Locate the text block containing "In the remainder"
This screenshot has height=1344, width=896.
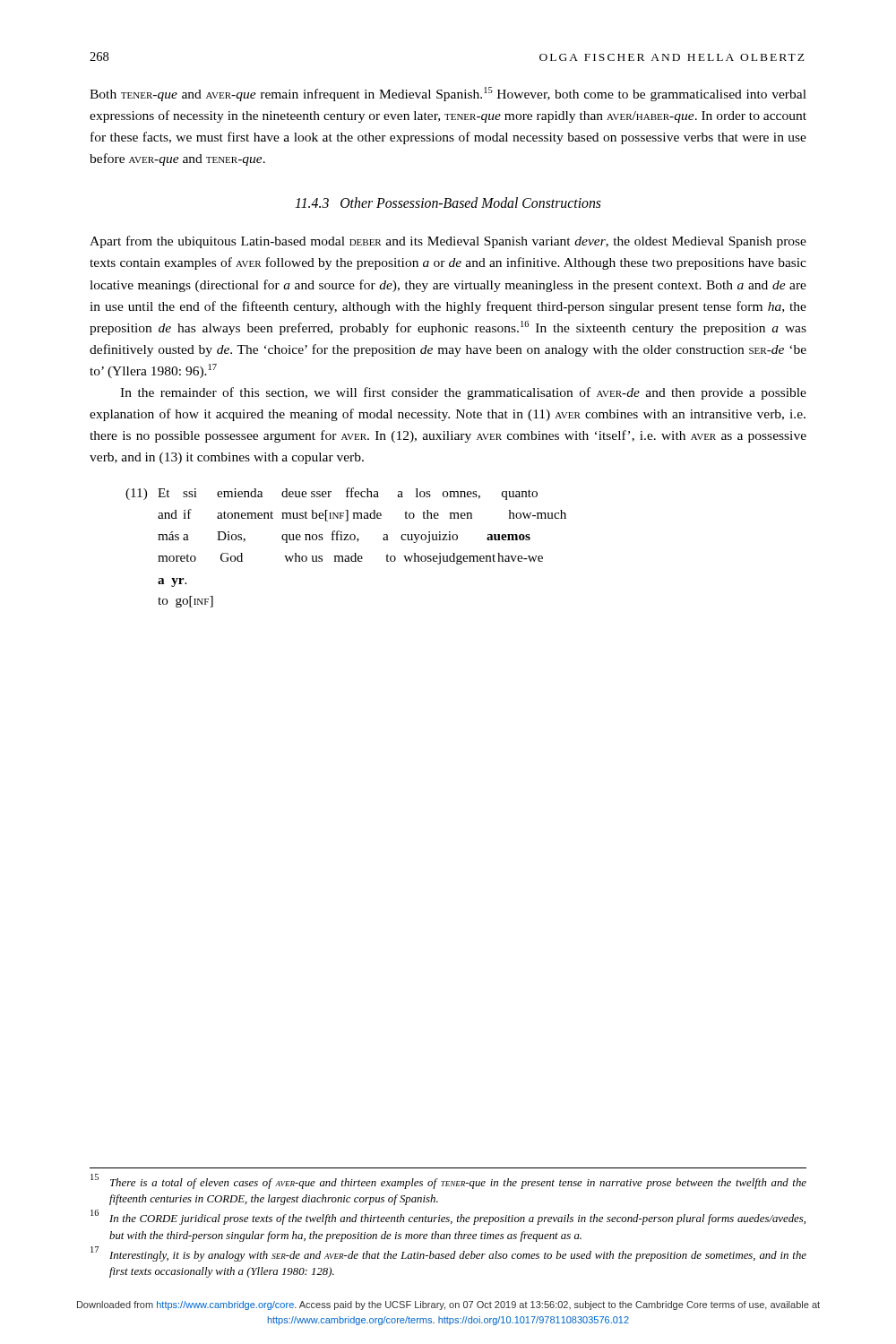tap(448, 424)
